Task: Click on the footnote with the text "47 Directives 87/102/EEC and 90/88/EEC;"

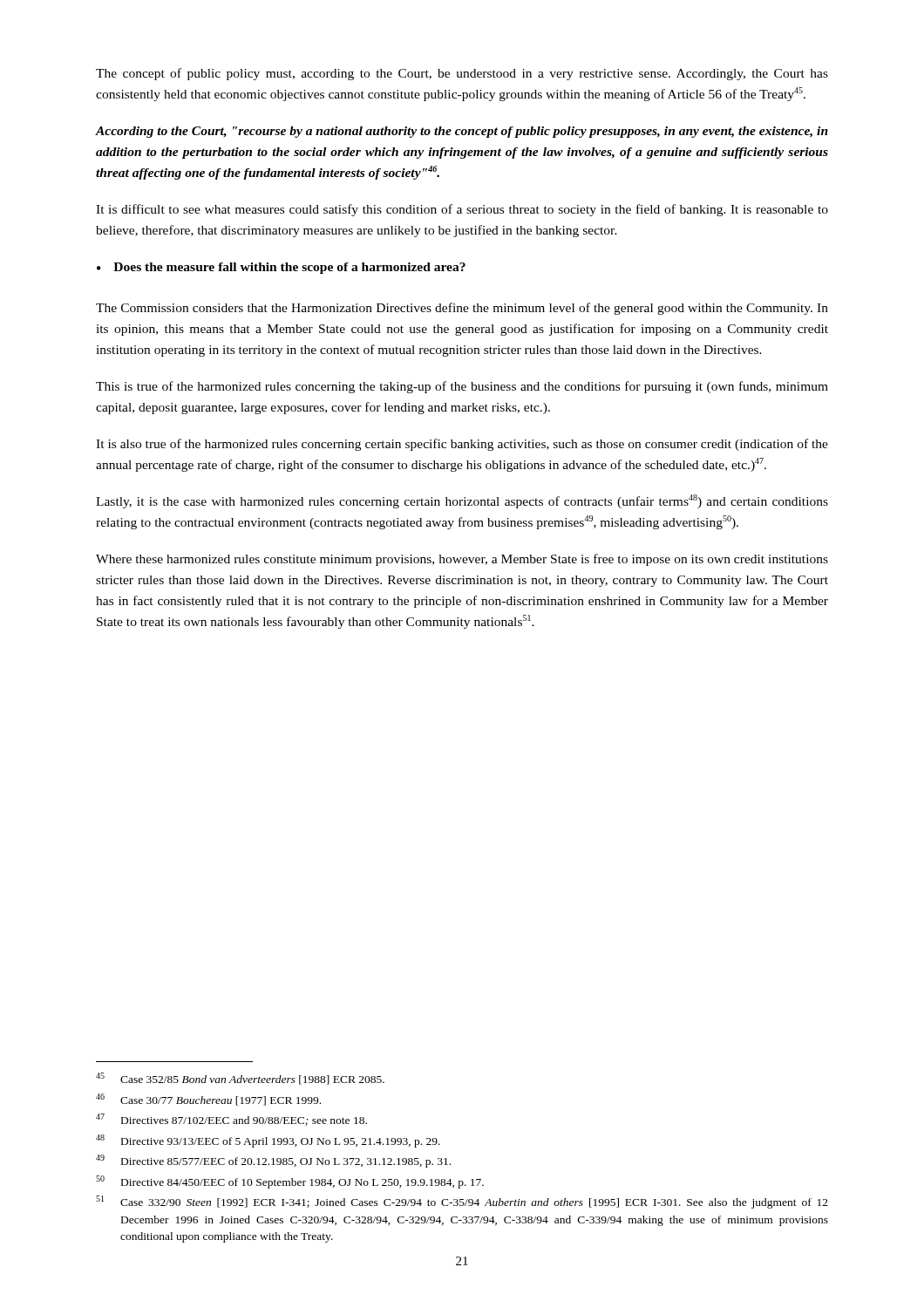Action: 231,1120
